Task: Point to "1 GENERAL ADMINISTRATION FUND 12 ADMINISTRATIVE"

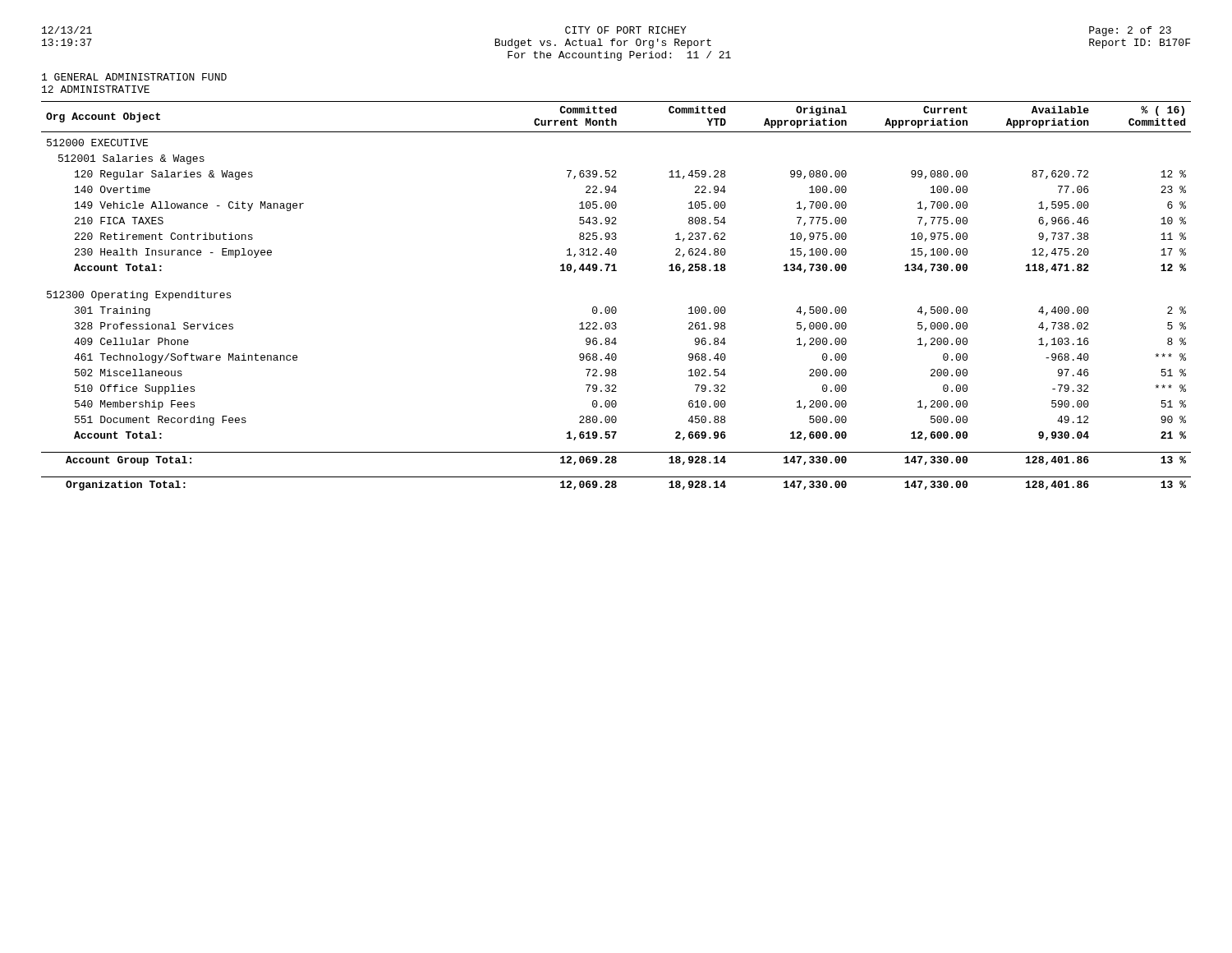Action: coord(134,84)
